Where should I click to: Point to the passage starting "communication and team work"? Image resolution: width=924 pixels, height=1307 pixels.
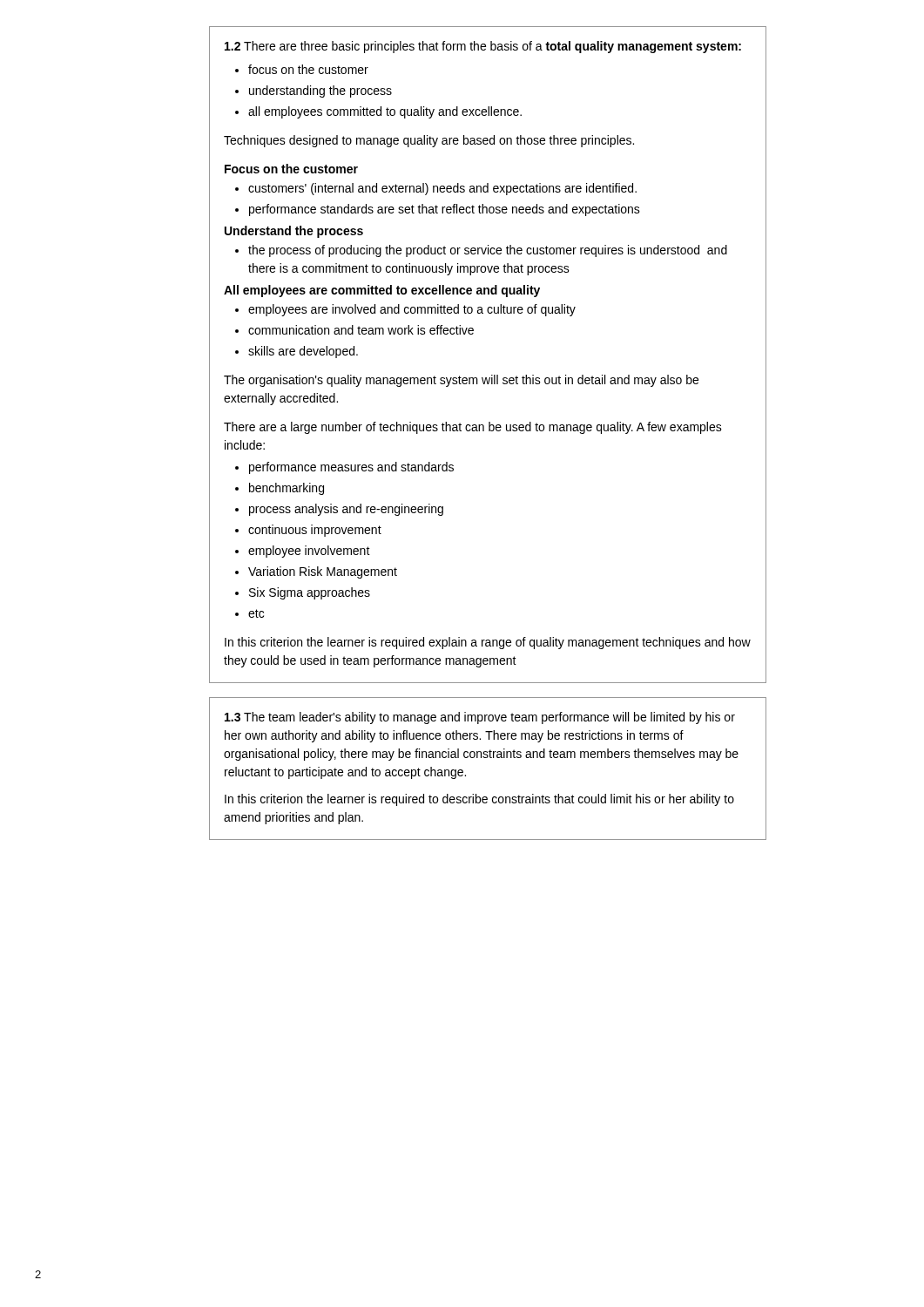(x=361, y=330)
